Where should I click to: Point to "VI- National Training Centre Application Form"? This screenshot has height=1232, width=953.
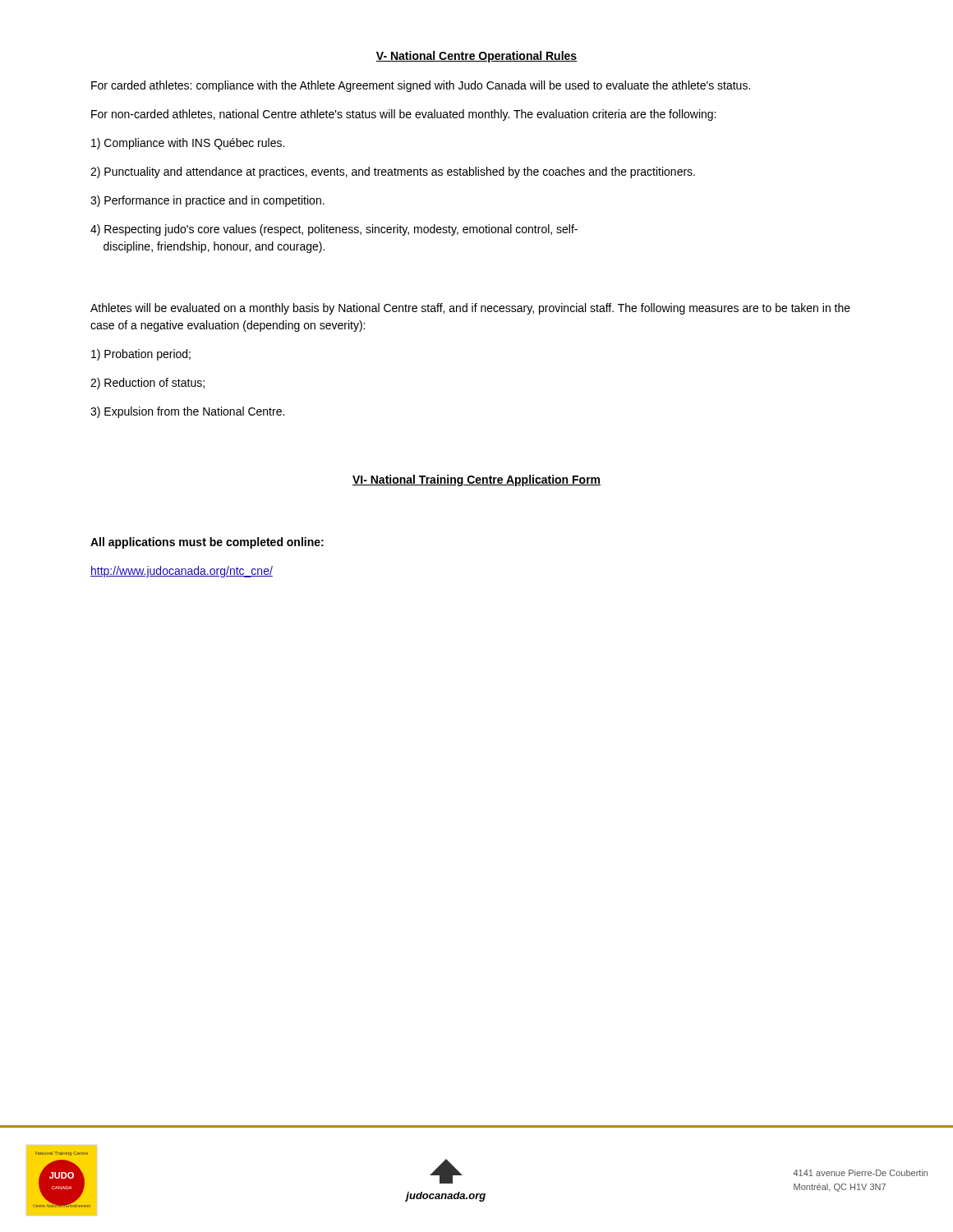476,480
